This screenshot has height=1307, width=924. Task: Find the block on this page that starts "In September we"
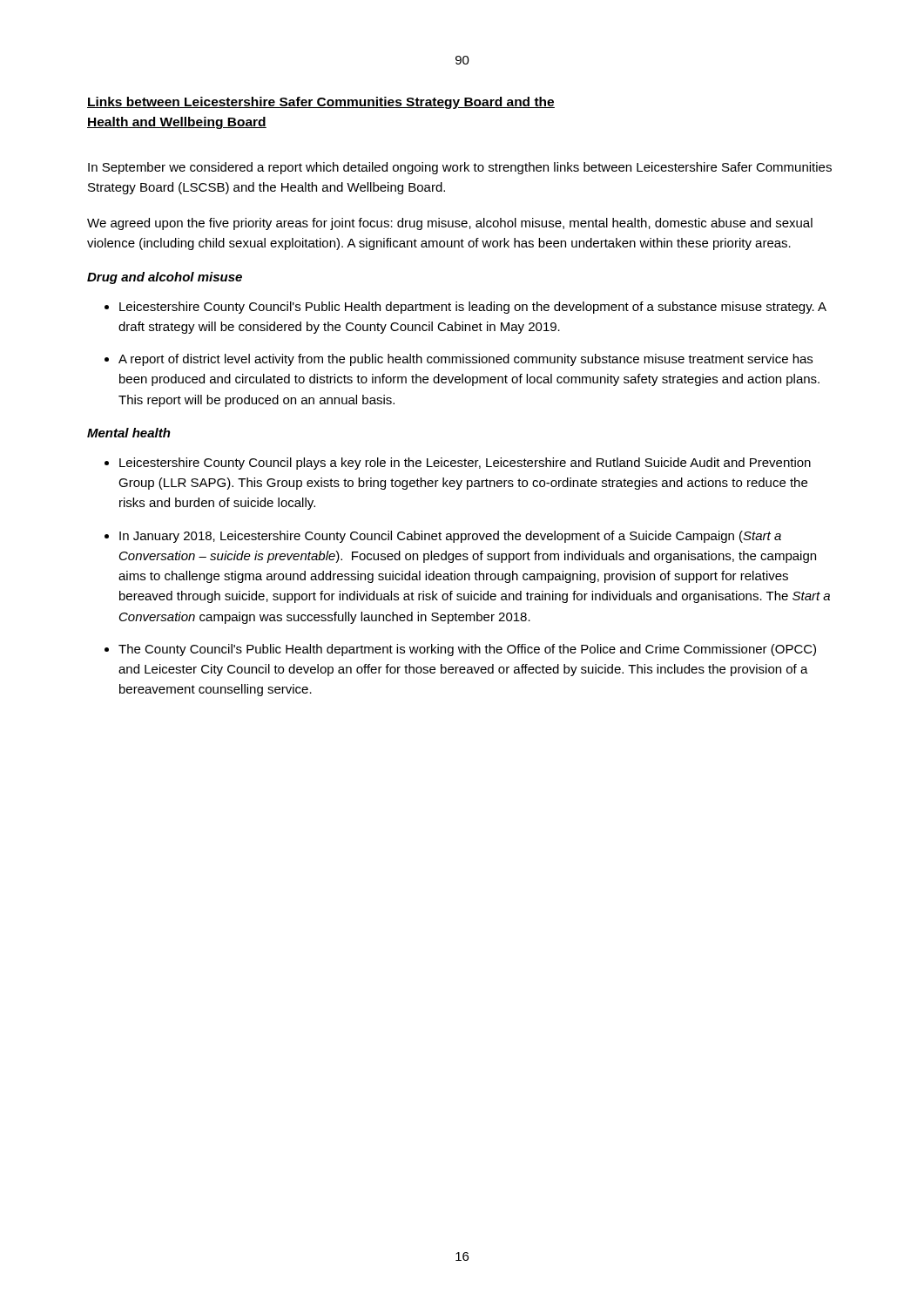pos(460,177)
